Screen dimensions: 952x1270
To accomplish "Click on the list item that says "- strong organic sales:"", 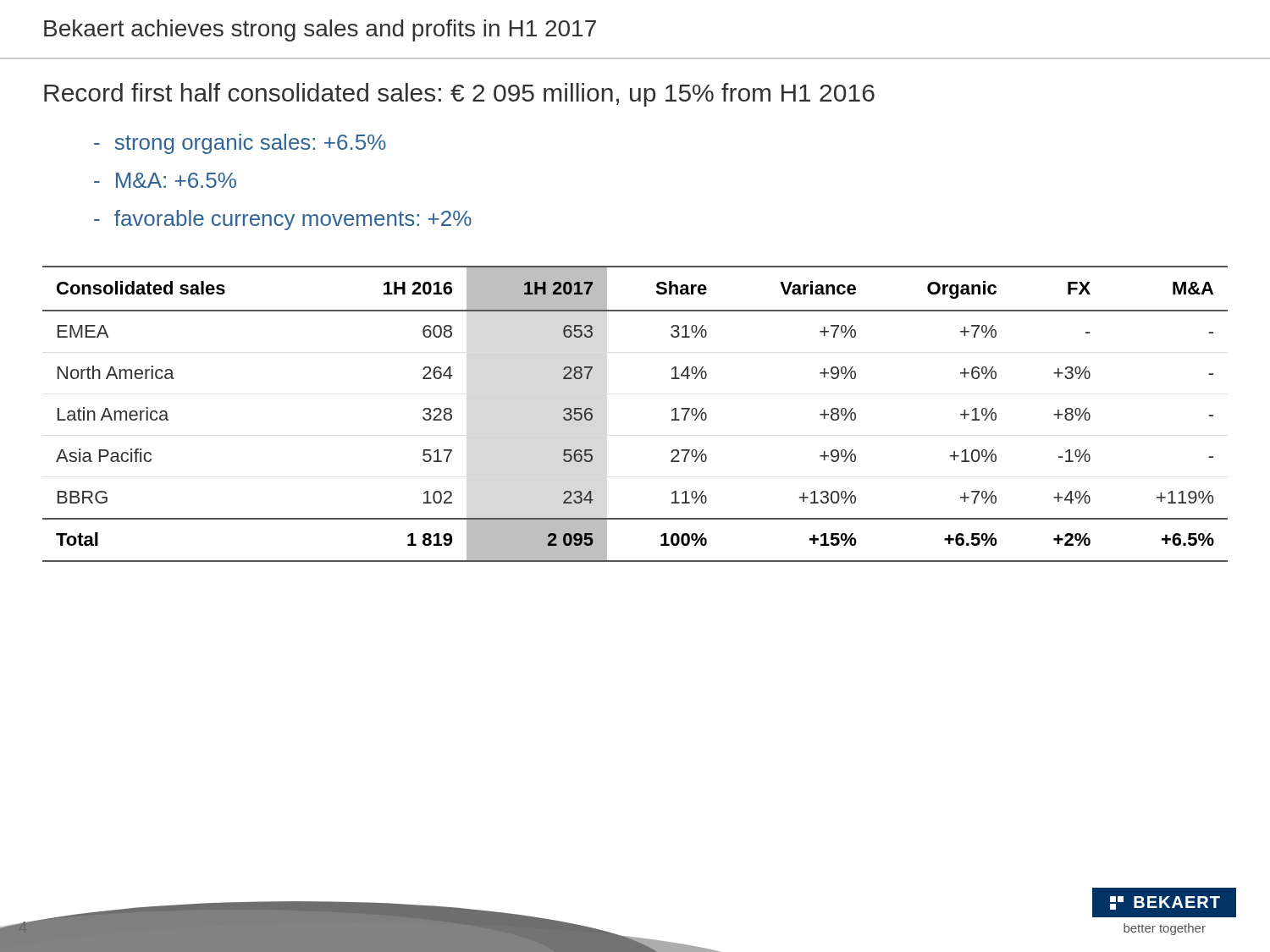I will tap(240, 143).
